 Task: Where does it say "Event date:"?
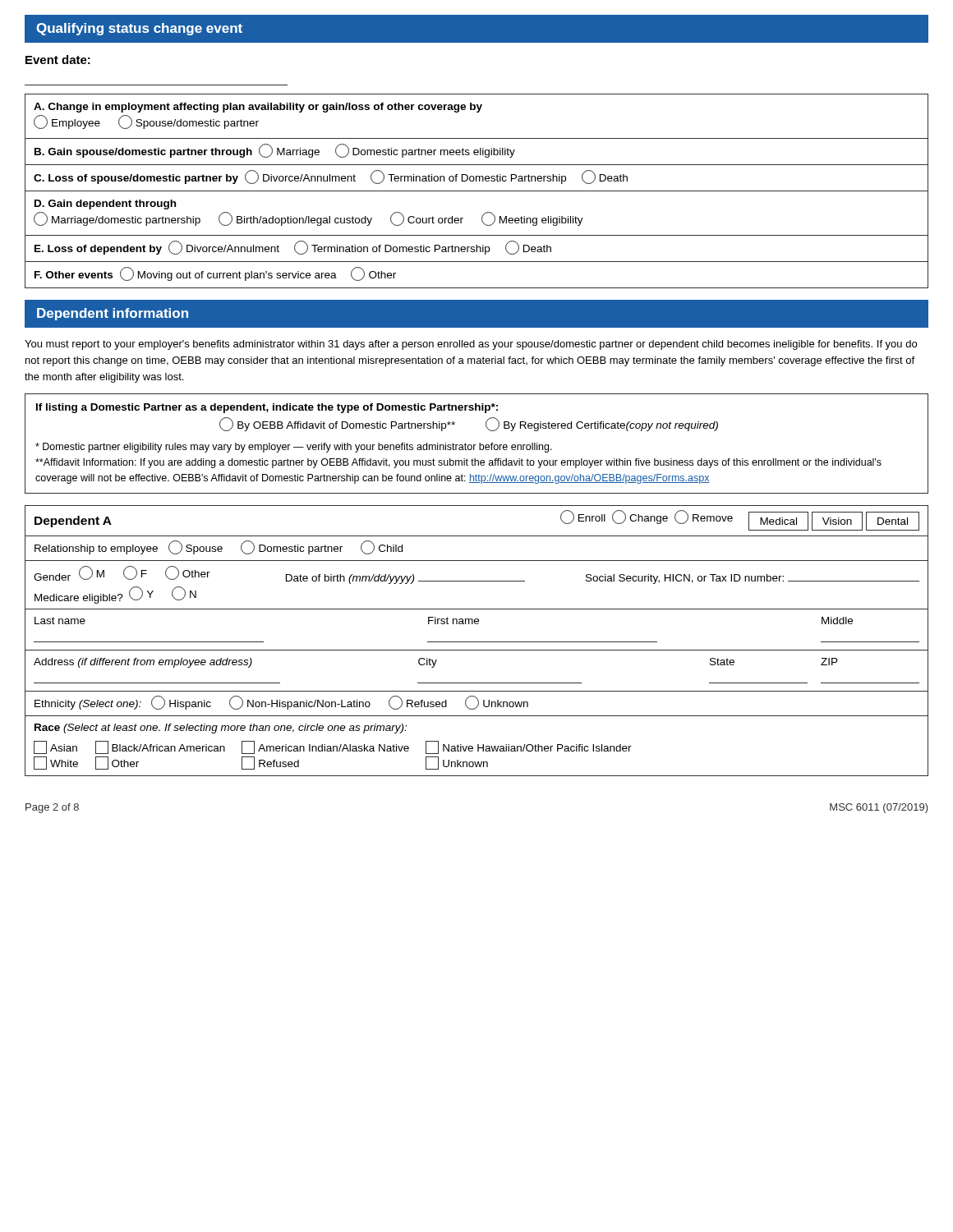[x=58, y=60]
